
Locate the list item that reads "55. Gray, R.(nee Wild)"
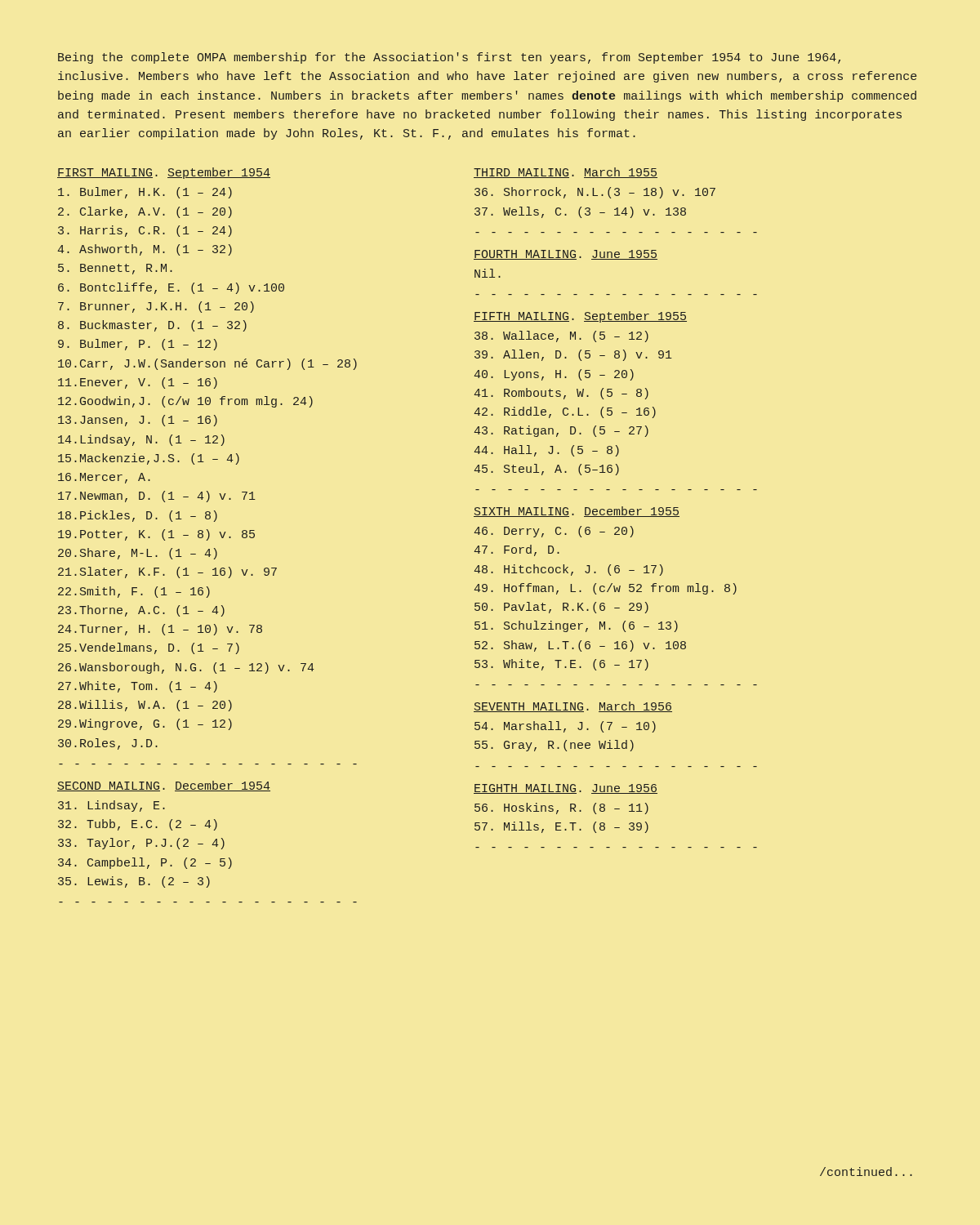555,746
